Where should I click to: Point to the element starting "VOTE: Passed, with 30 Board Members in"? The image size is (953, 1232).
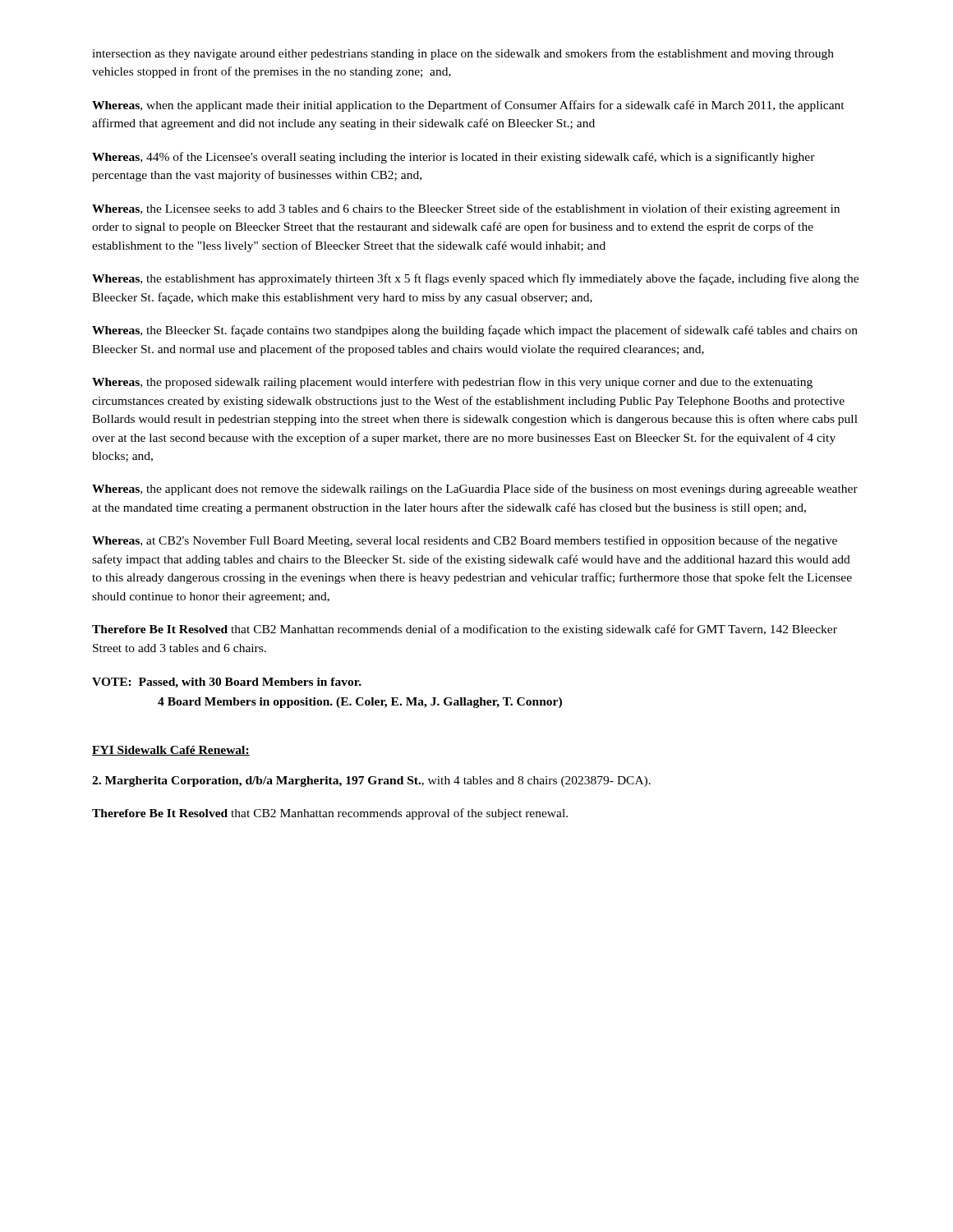[x=476, y=693]
